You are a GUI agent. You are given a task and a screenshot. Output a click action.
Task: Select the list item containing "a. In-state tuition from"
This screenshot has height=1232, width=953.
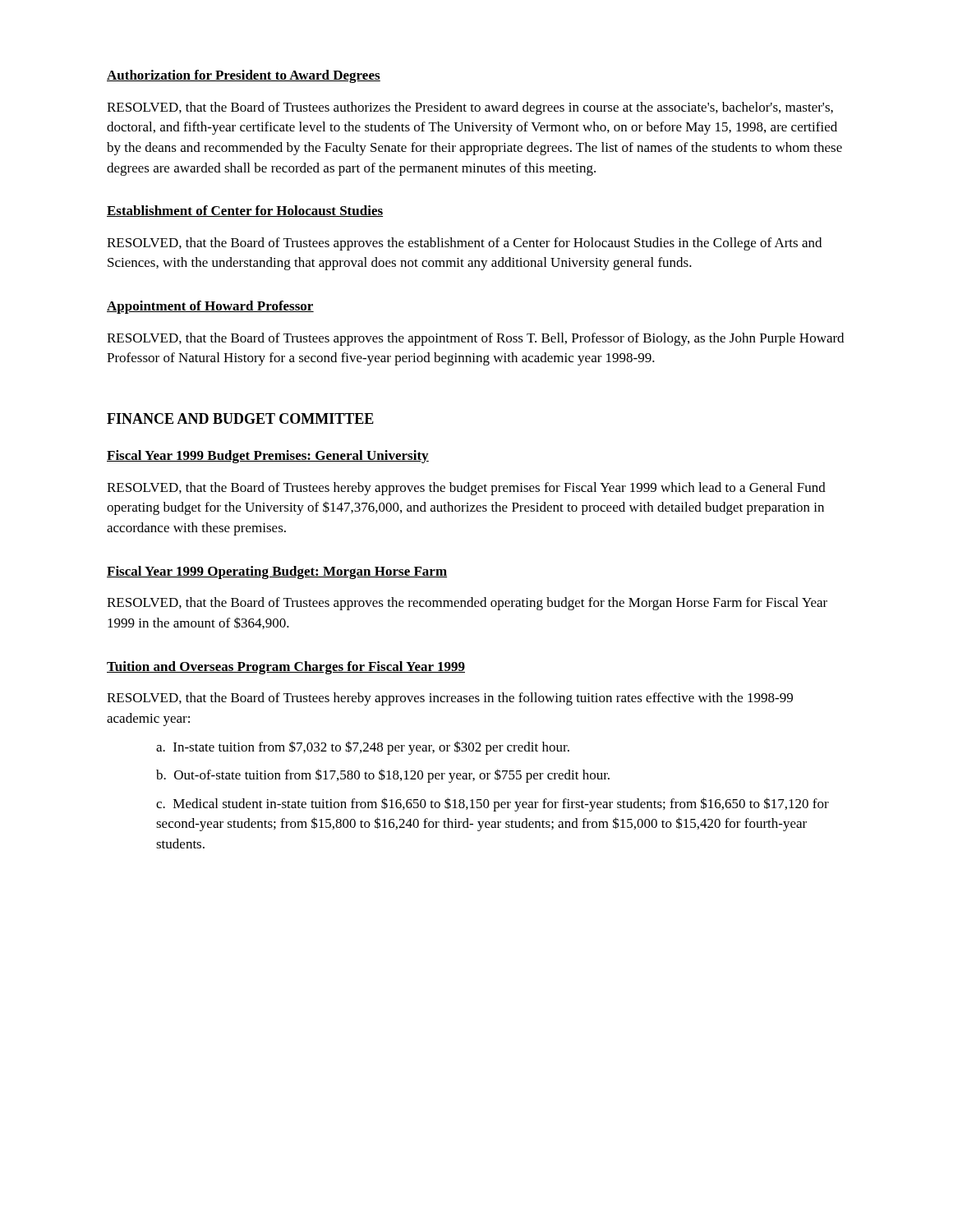click(363, 747)
